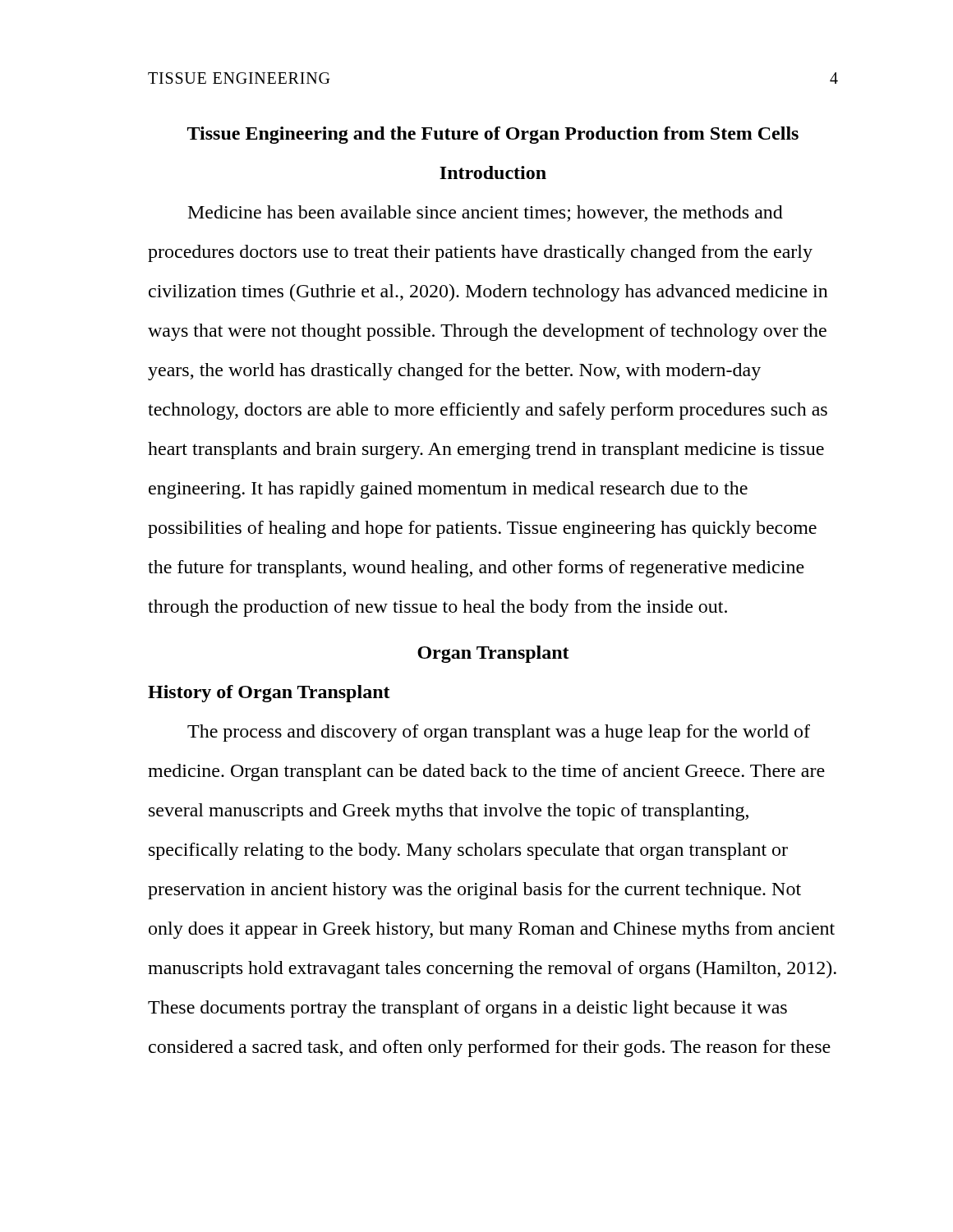The height and width of the screenshot is (1232, 953).
Task: Find the passage starting "Medicine has been available"
Action: coord(488,409)
